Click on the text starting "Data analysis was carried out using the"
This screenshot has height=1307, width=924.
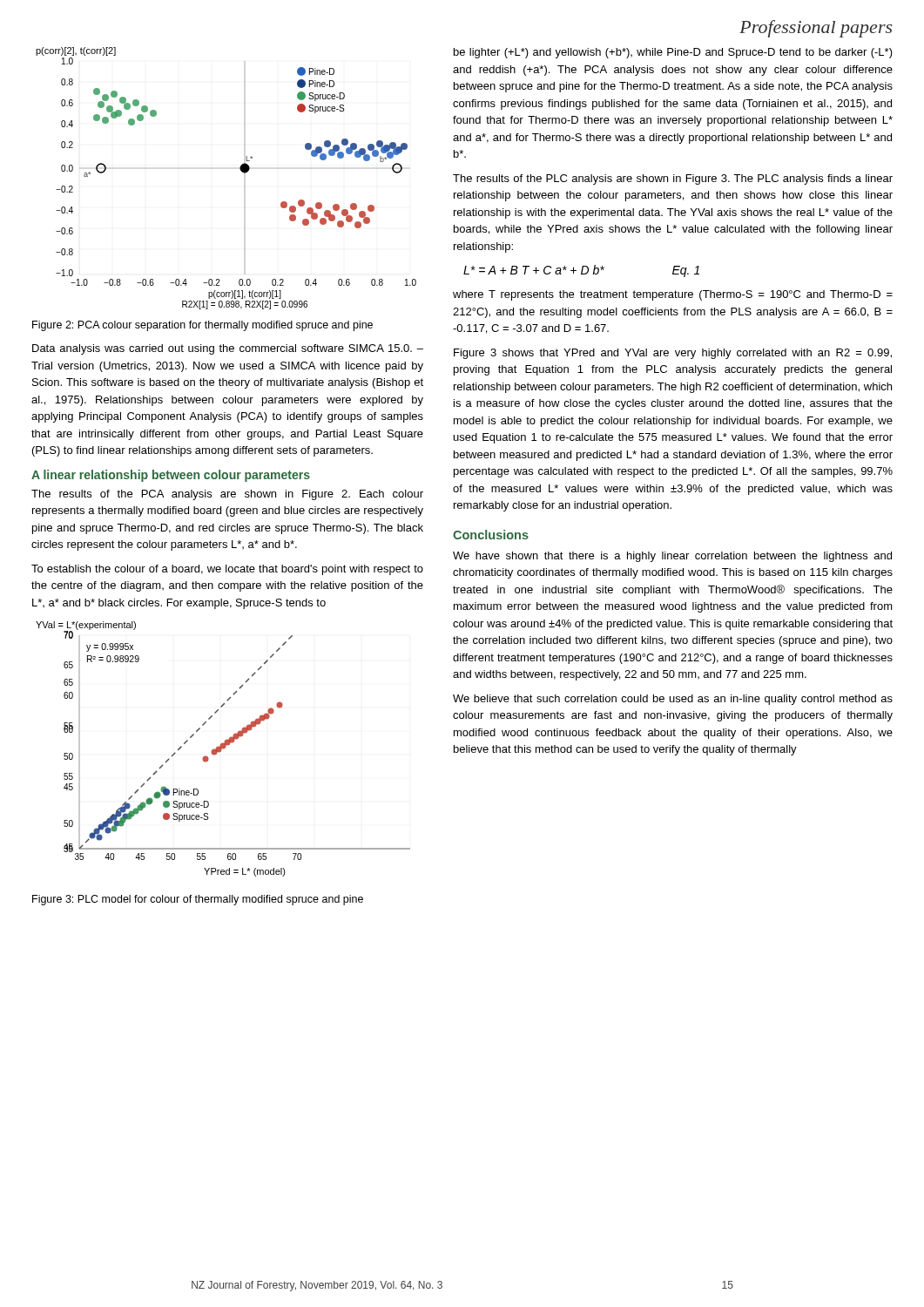click(227, 399)
